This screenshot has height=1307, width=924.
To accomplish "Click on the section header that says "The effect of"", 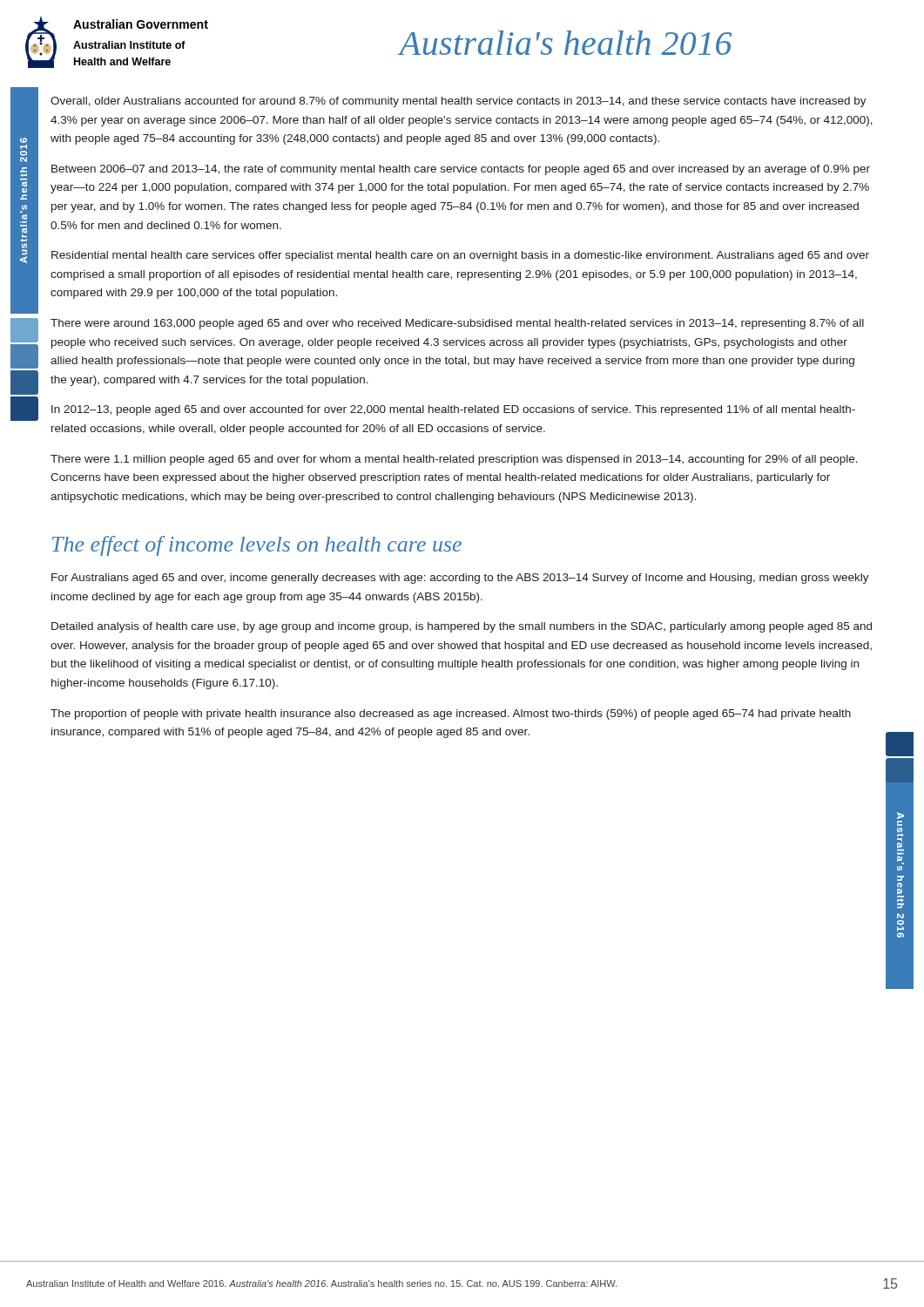I will point(256,544).
